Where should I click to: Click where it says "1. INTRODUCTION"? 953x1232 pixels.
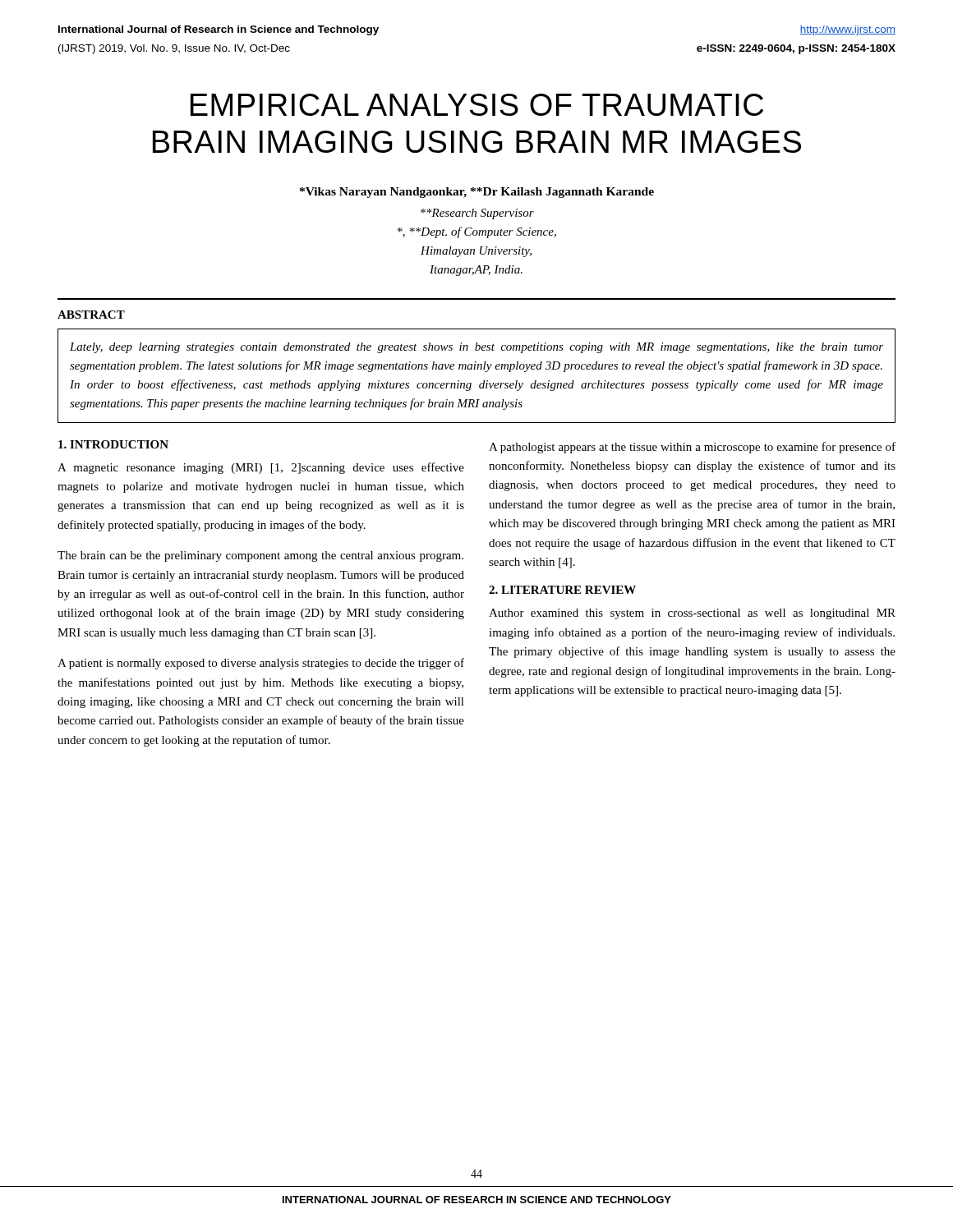pyautogui.click(x=113, y=444)
